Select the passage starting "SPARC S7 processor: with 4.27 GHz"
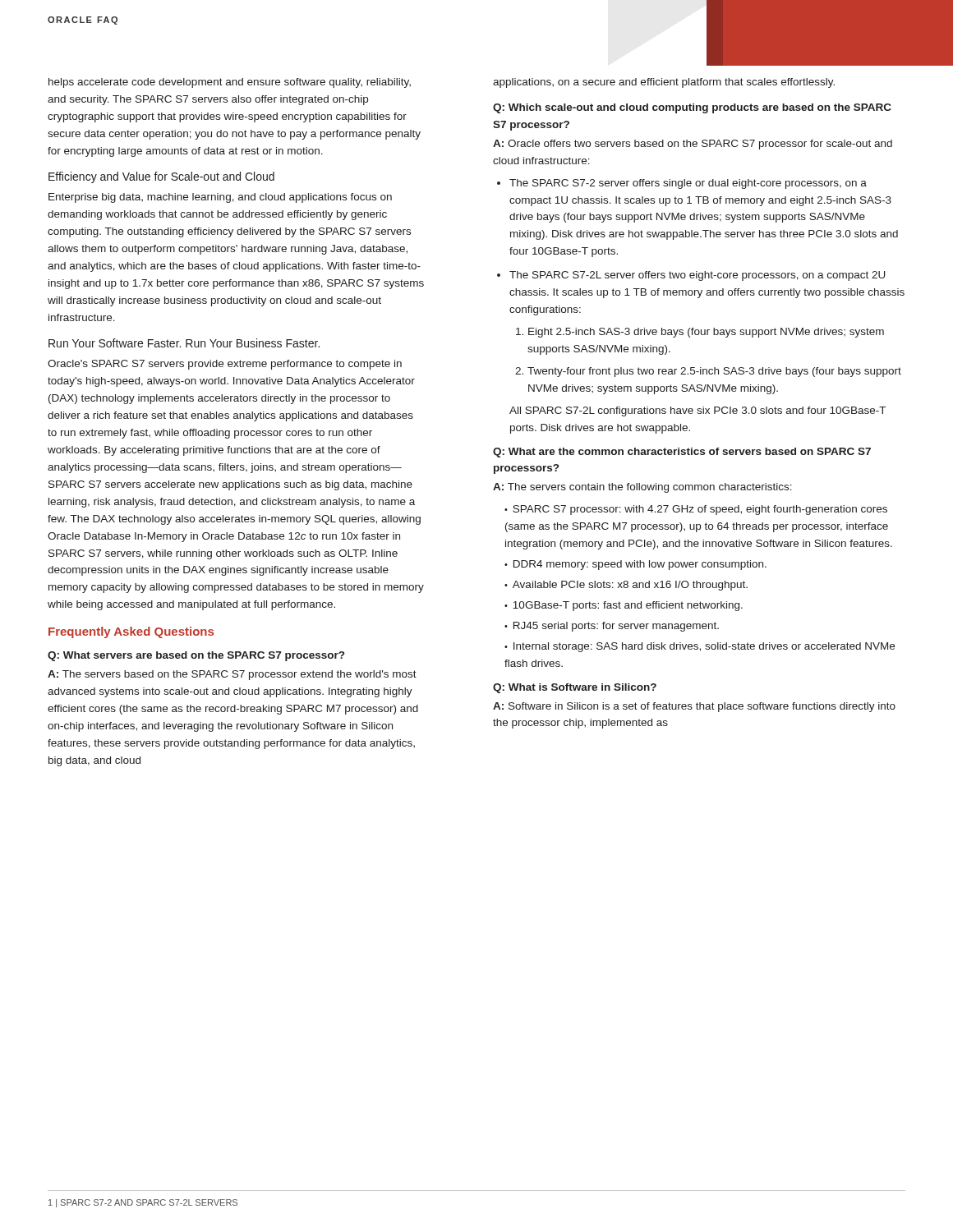The width and height of the screenshot is (953, 1232). point(699,527)
